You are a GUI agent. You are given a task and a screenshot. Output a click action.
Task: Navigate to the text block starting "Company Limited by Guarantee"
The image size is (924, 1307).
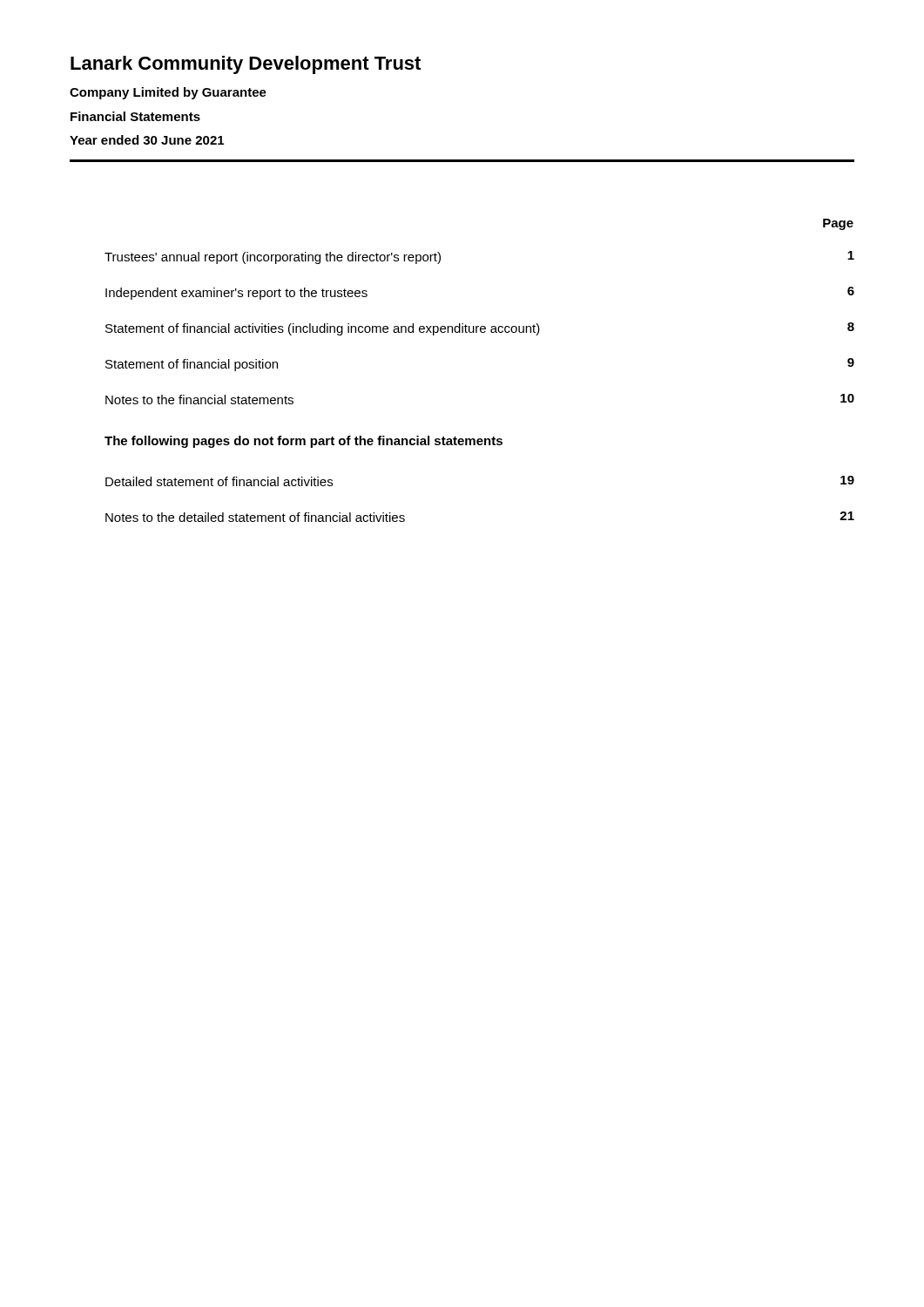point(168,92)
